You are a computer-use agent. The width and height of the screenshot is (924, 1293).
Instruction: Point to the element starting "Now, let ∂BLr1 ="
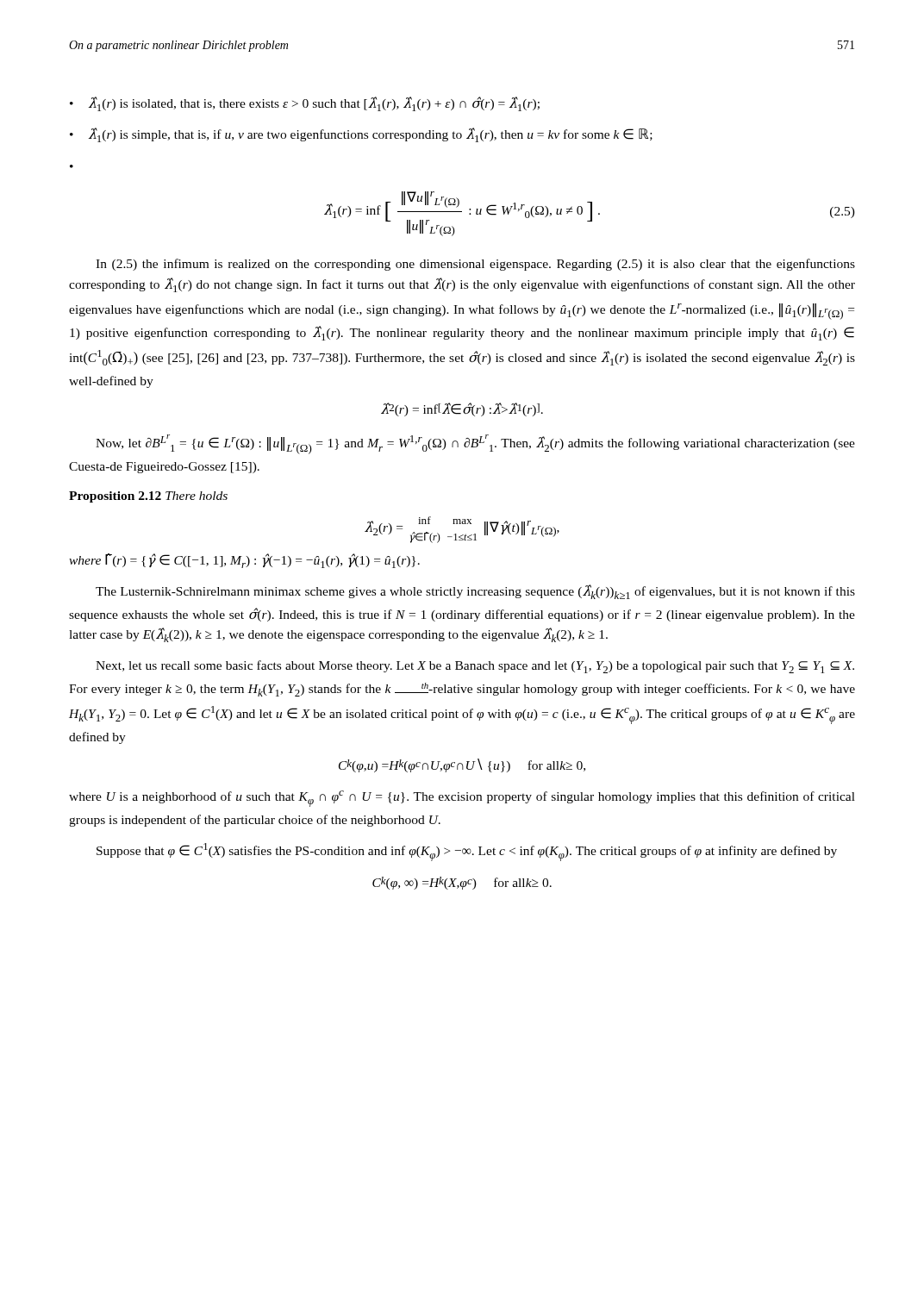pyautogui.click(x=462, y=452)
